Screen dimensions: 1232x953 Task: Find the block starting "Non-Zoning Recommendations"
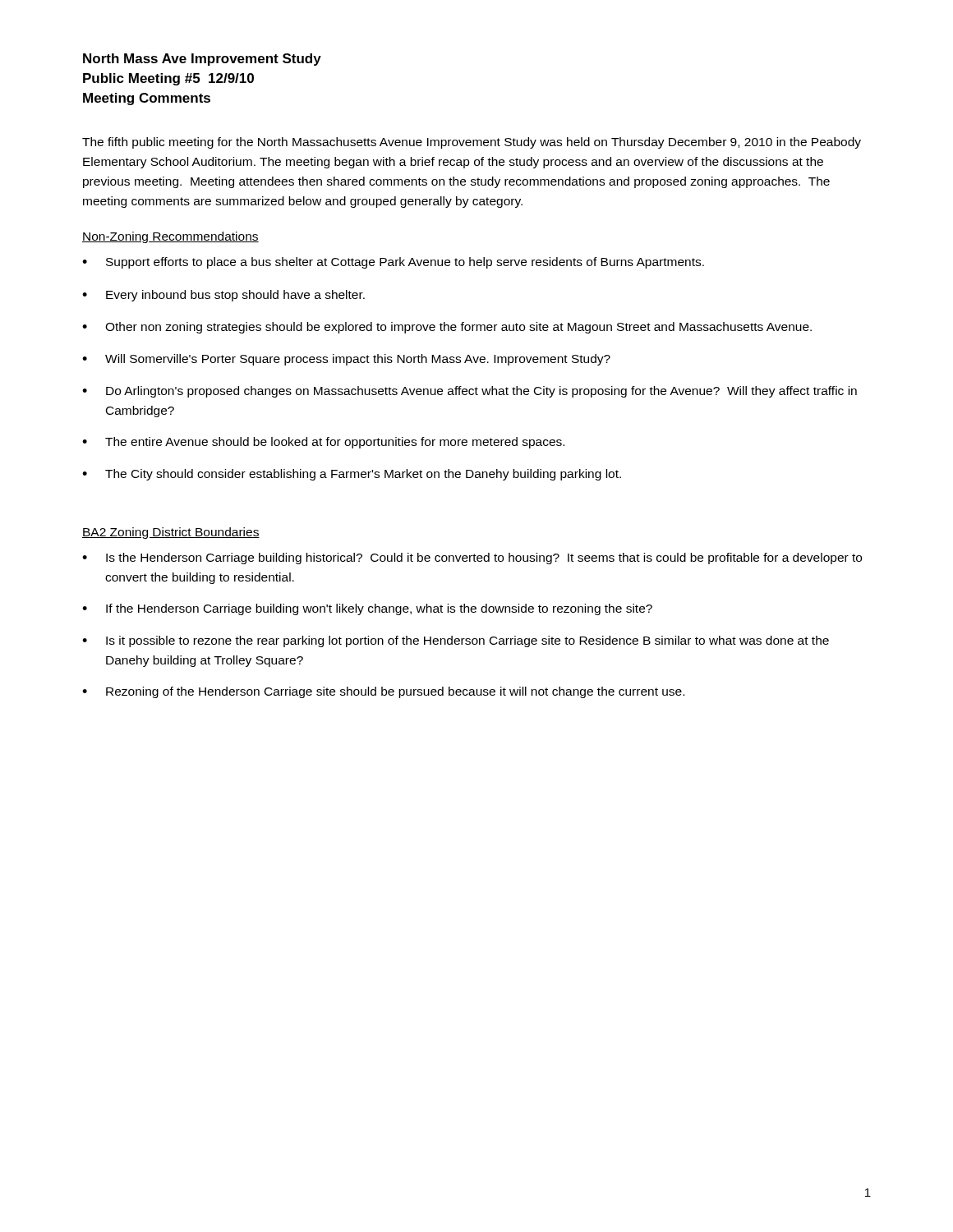170,236
